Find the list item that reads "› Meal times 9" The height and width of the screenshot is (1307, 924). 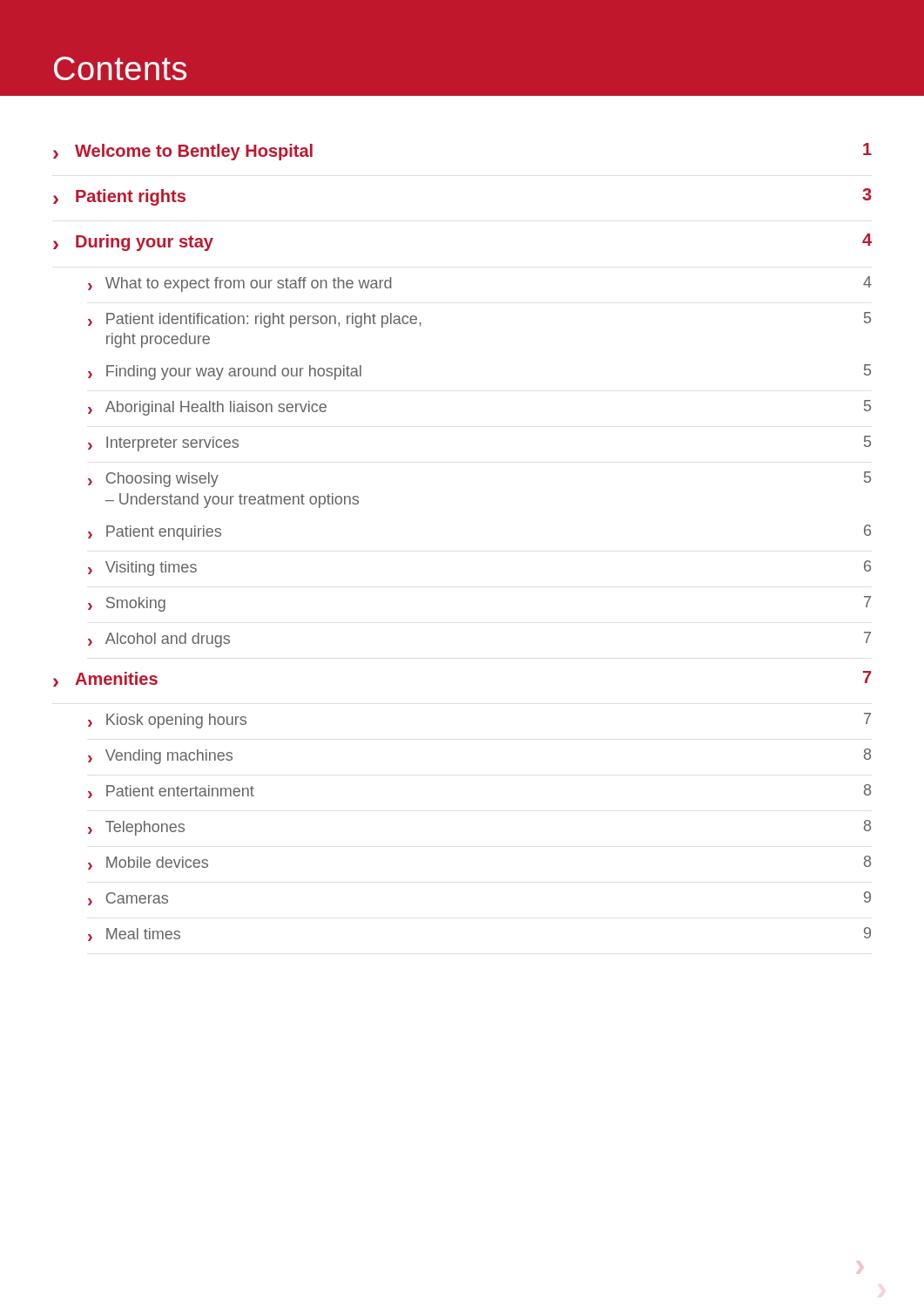pyautogui.click(x=131, y=935)
